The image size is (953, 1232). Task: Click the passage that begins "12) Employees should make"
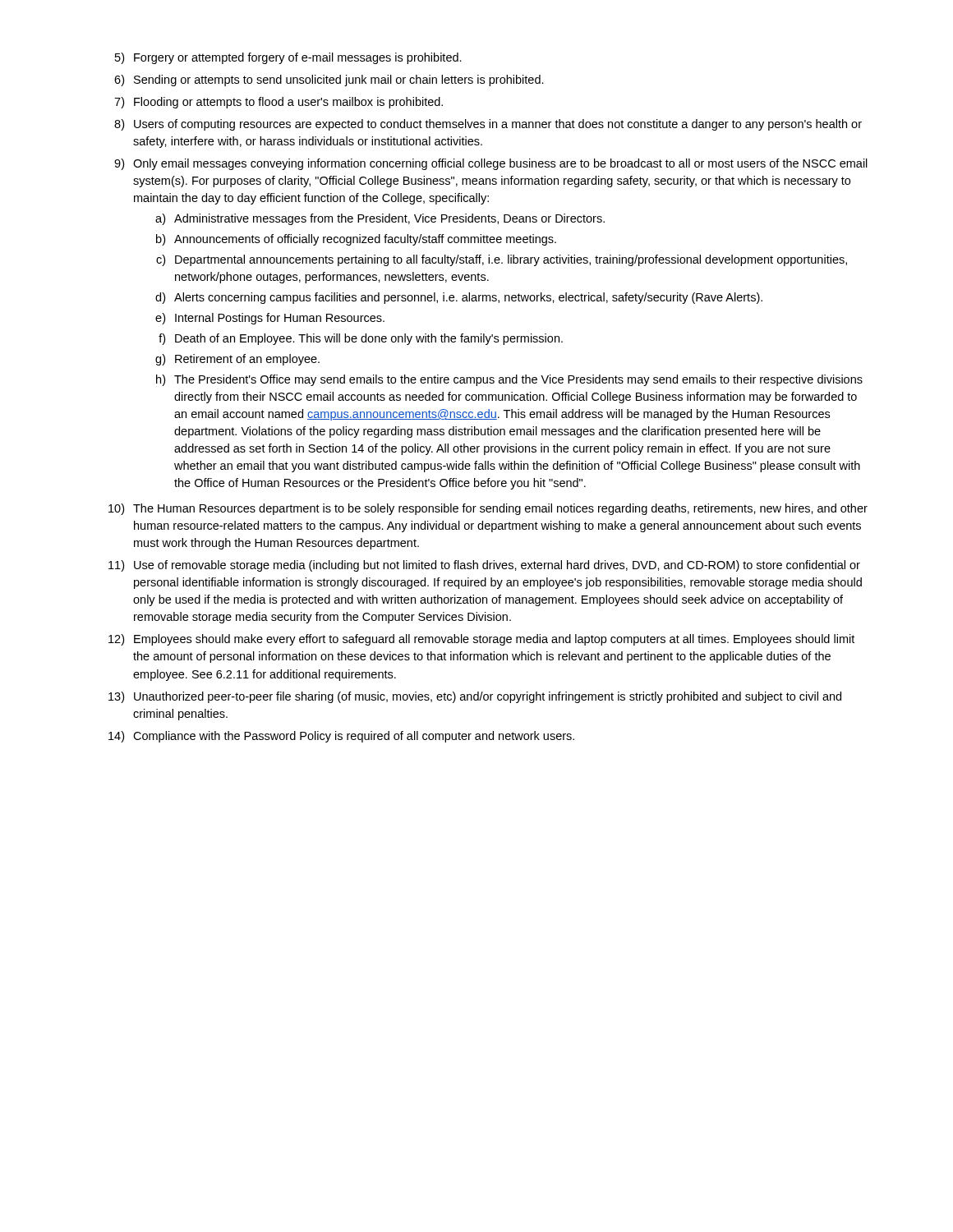pos(476,657)
